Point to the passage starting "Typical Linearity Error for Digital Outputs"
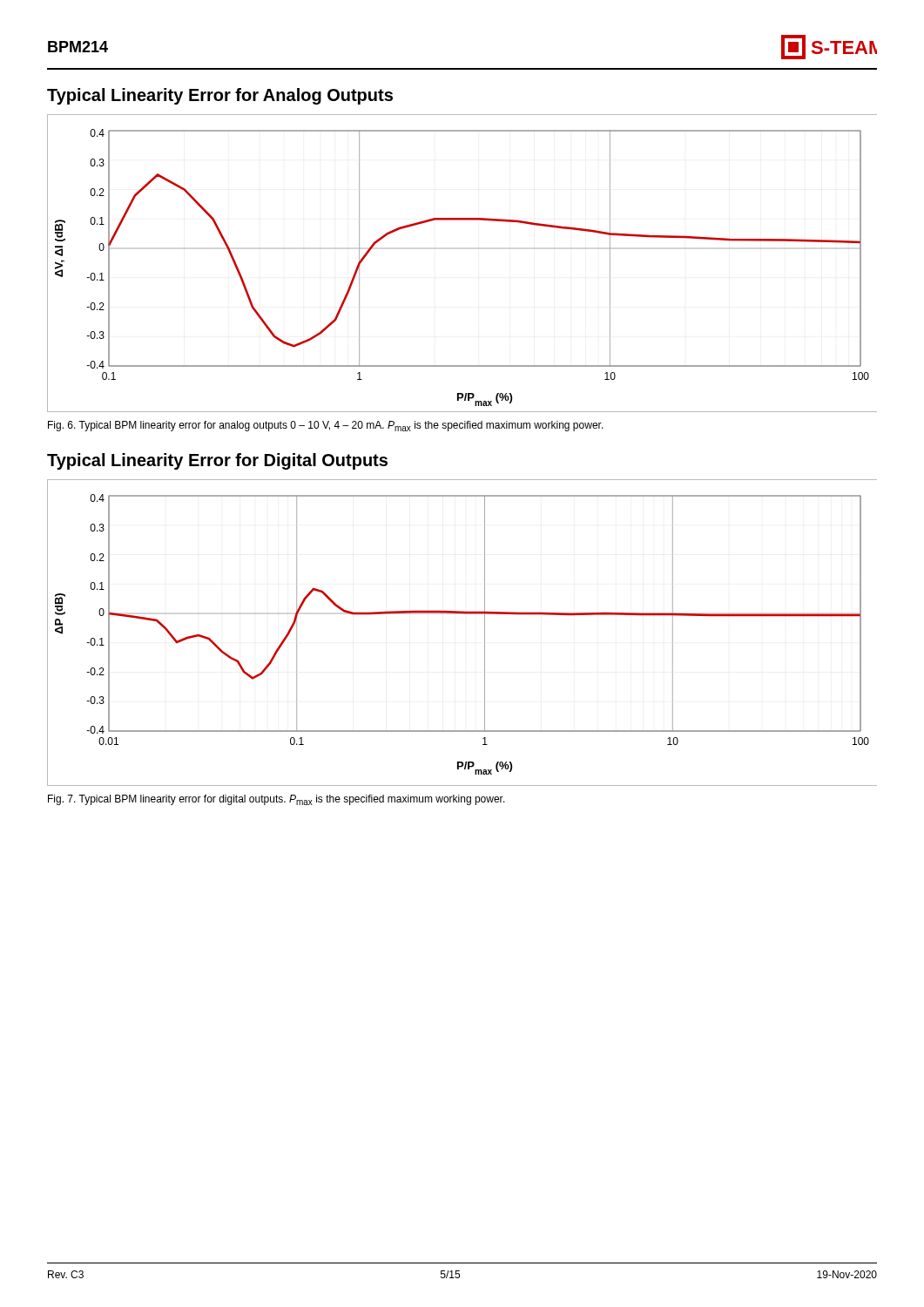The image size is (924, 1307). (218, 460)
